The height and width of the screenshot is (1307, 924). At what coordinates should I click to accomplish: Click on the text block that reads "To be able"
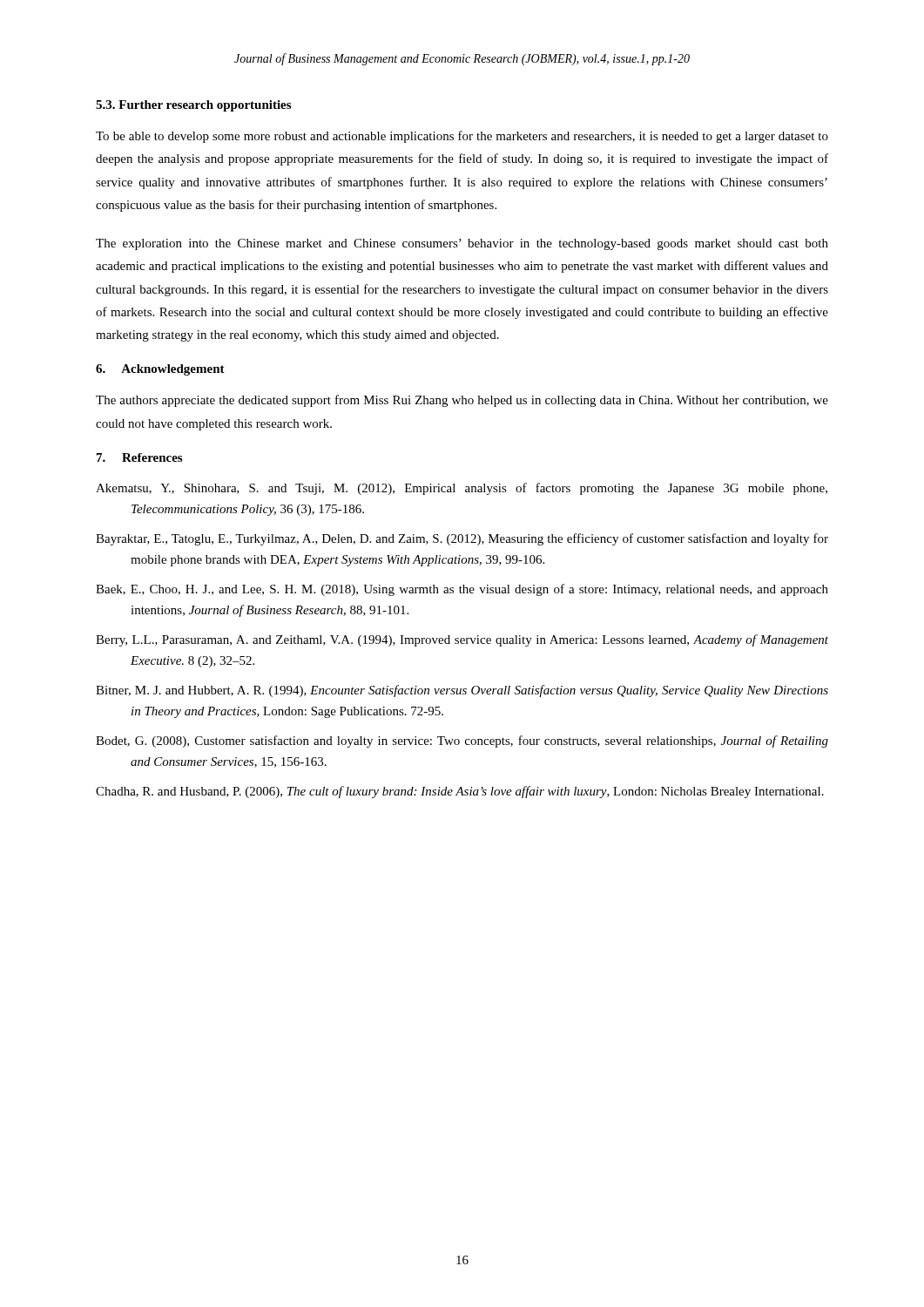click(462, 170)
